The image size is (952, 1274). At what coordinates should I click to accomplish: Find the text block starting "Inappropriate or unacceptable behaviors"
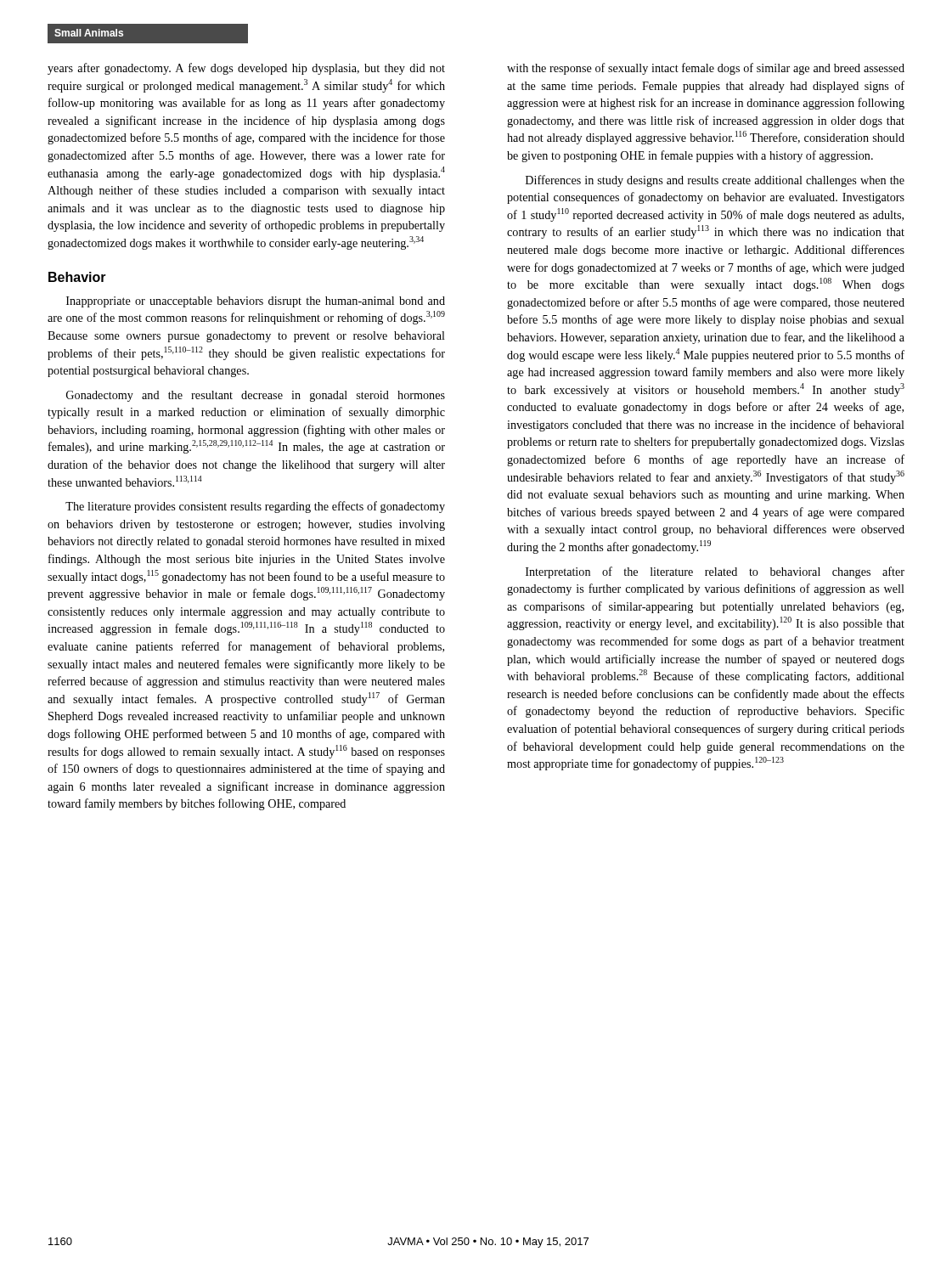pyautogui.click(x=246, y=552)
